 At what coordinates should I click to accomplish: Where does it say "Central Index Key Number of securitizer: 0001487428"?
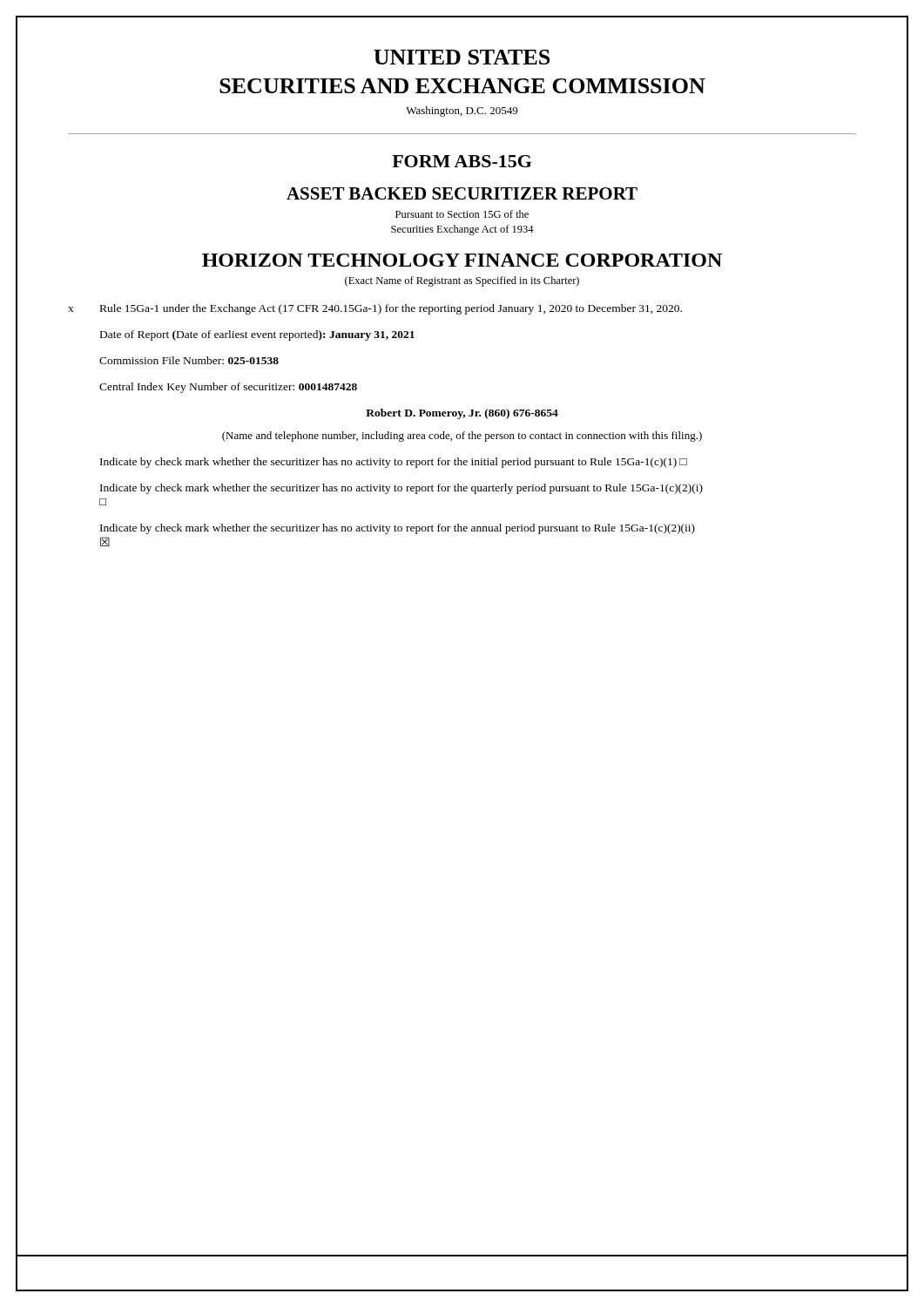click(228, 386)
